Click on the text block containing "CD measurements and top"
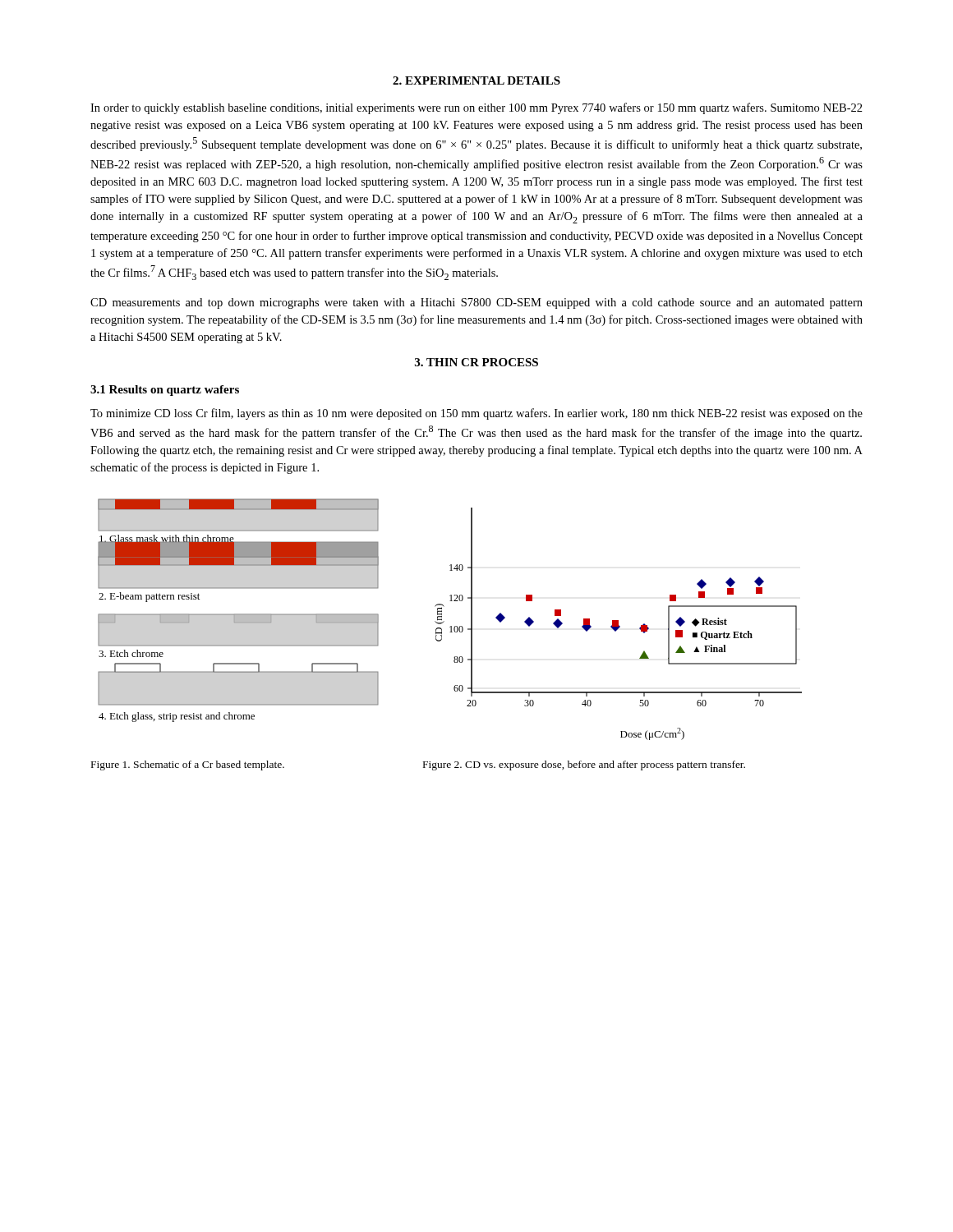 pyautogui.click(x=476, y=320)
